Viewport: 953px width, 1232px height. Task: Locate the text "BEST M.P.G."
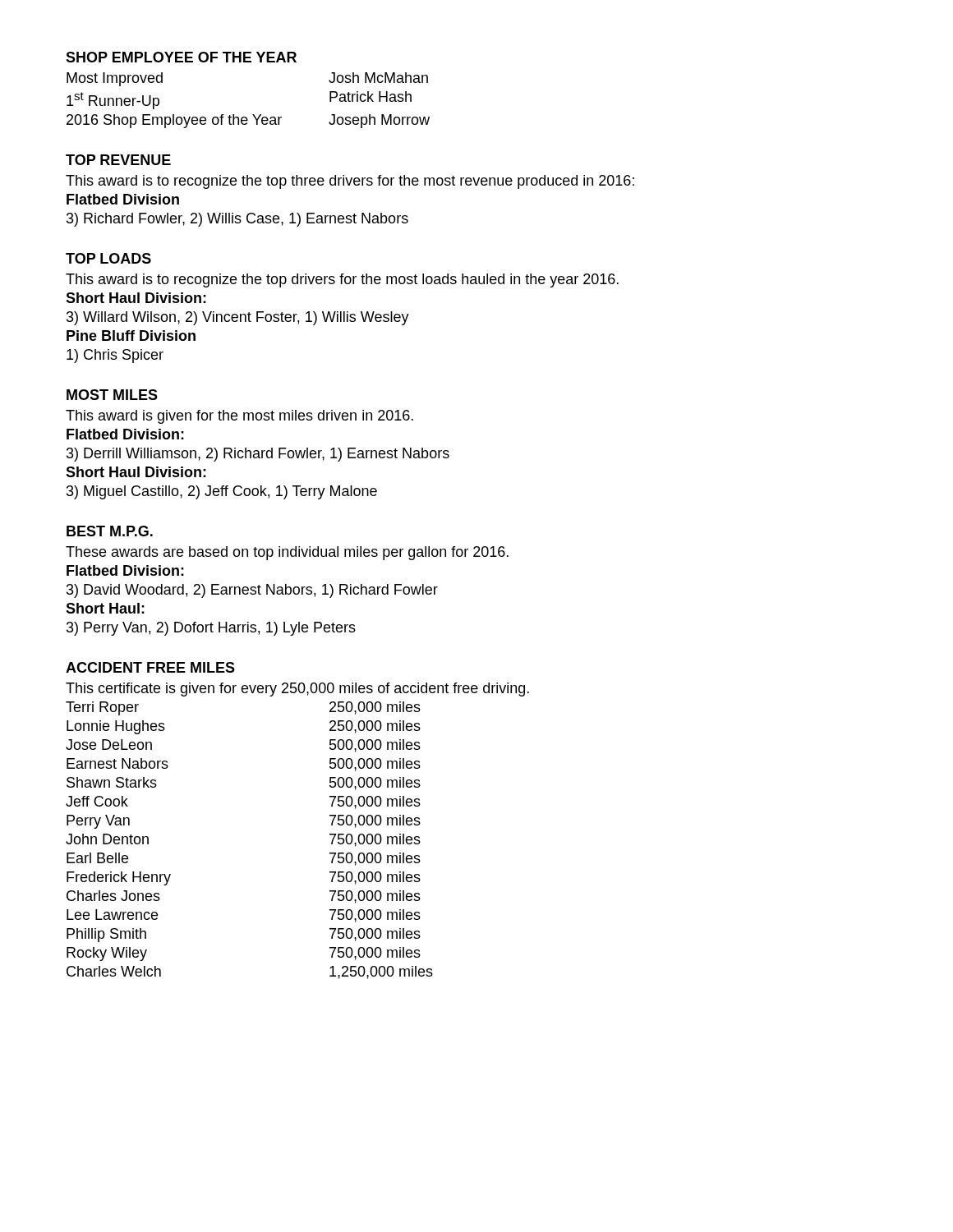coord(110,531)
